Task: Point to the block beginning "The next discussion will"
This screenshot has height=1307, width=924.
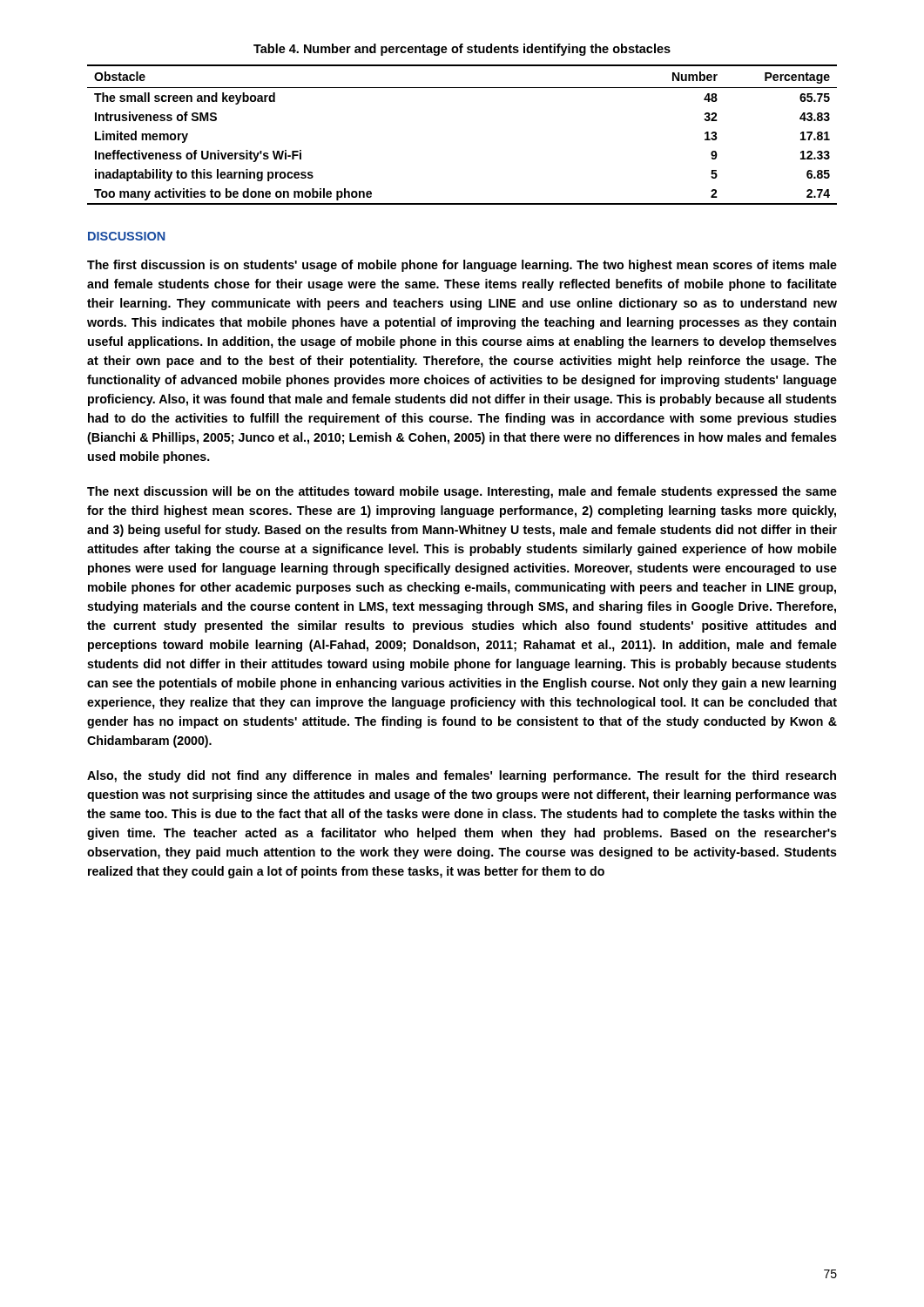Action: tap(462, 616)
